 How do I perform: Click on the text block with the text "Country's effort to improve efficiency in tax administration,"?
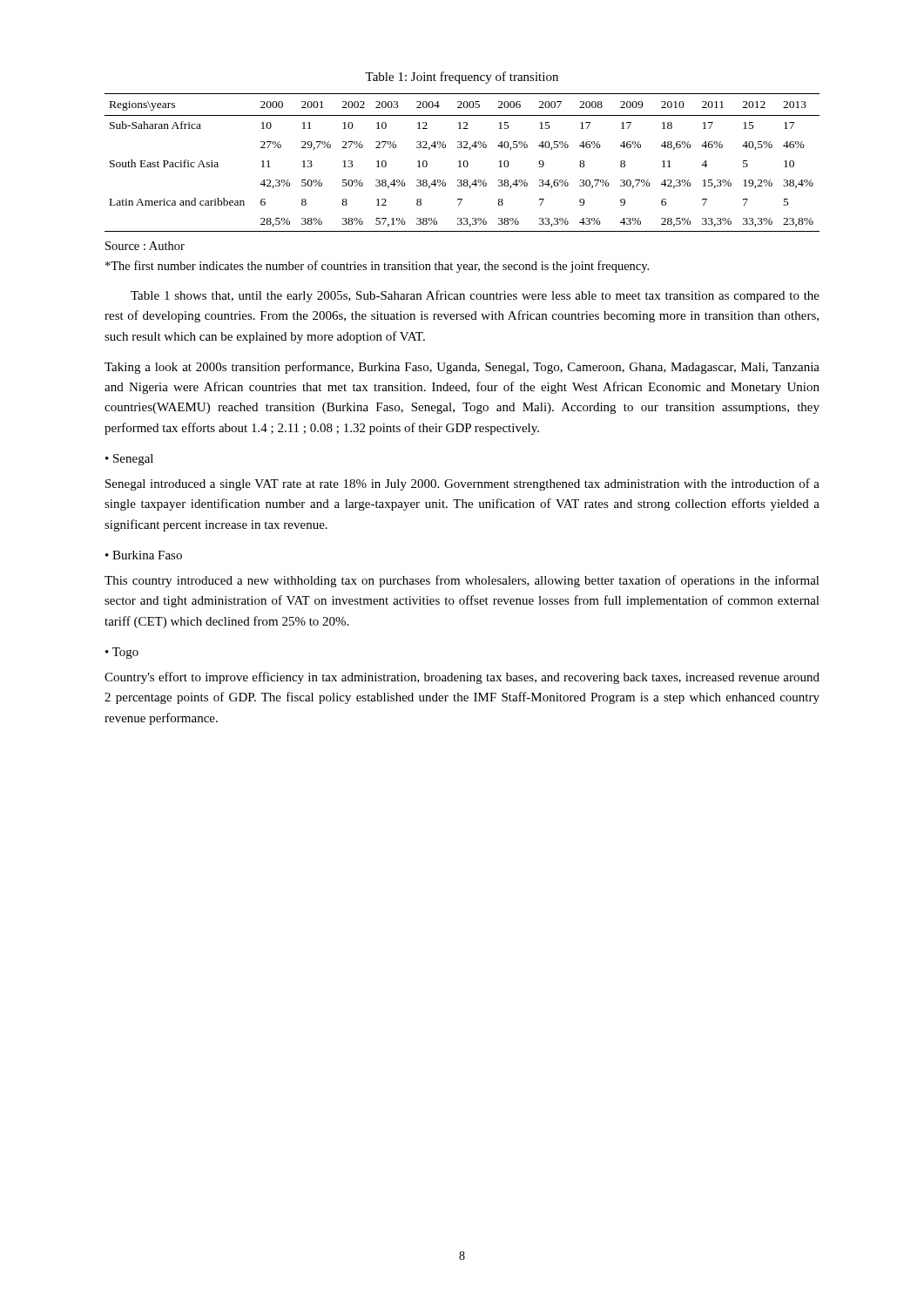(462, 697)
